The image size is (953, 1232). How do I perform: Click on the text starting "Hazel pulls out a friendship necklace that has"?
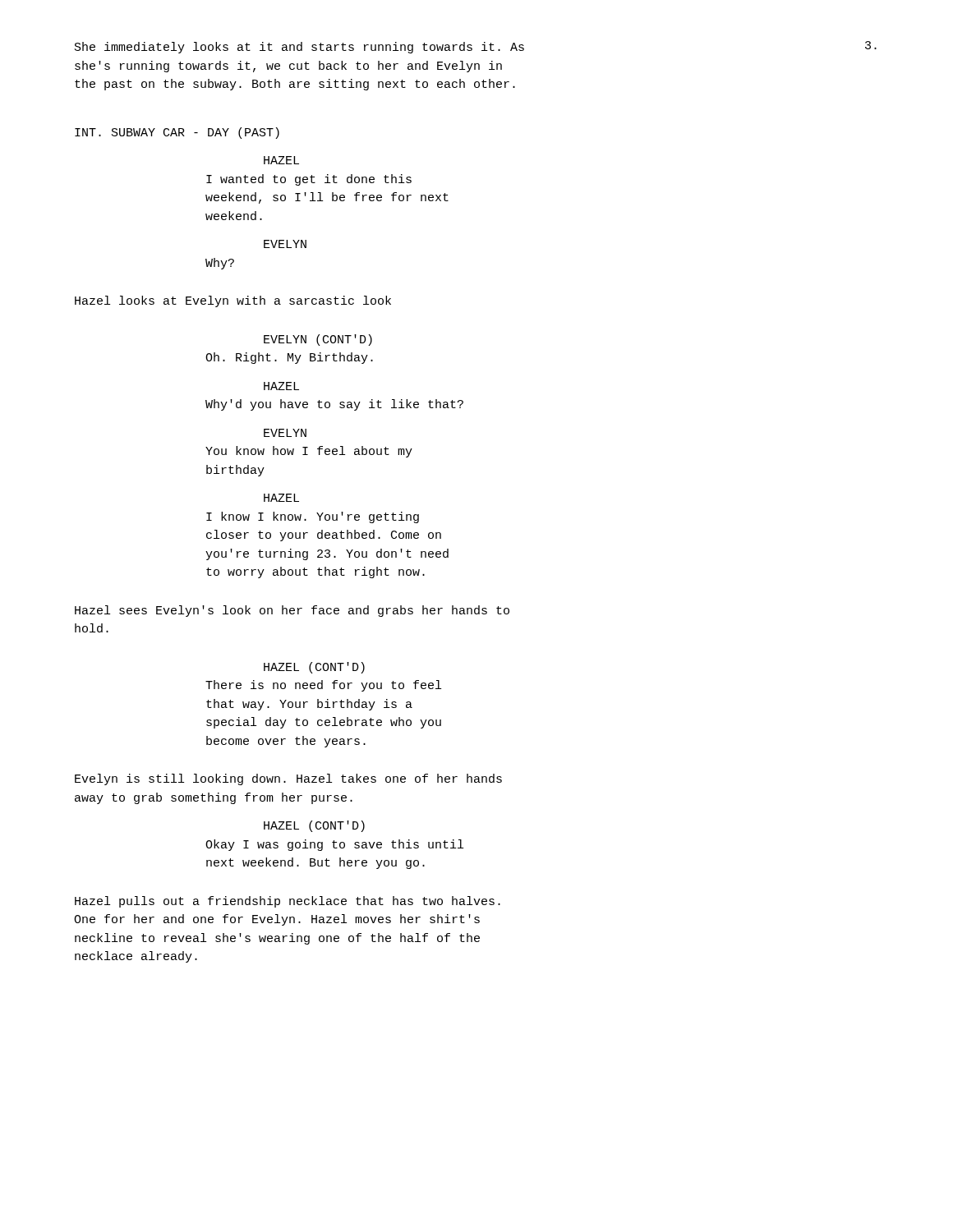288,930
